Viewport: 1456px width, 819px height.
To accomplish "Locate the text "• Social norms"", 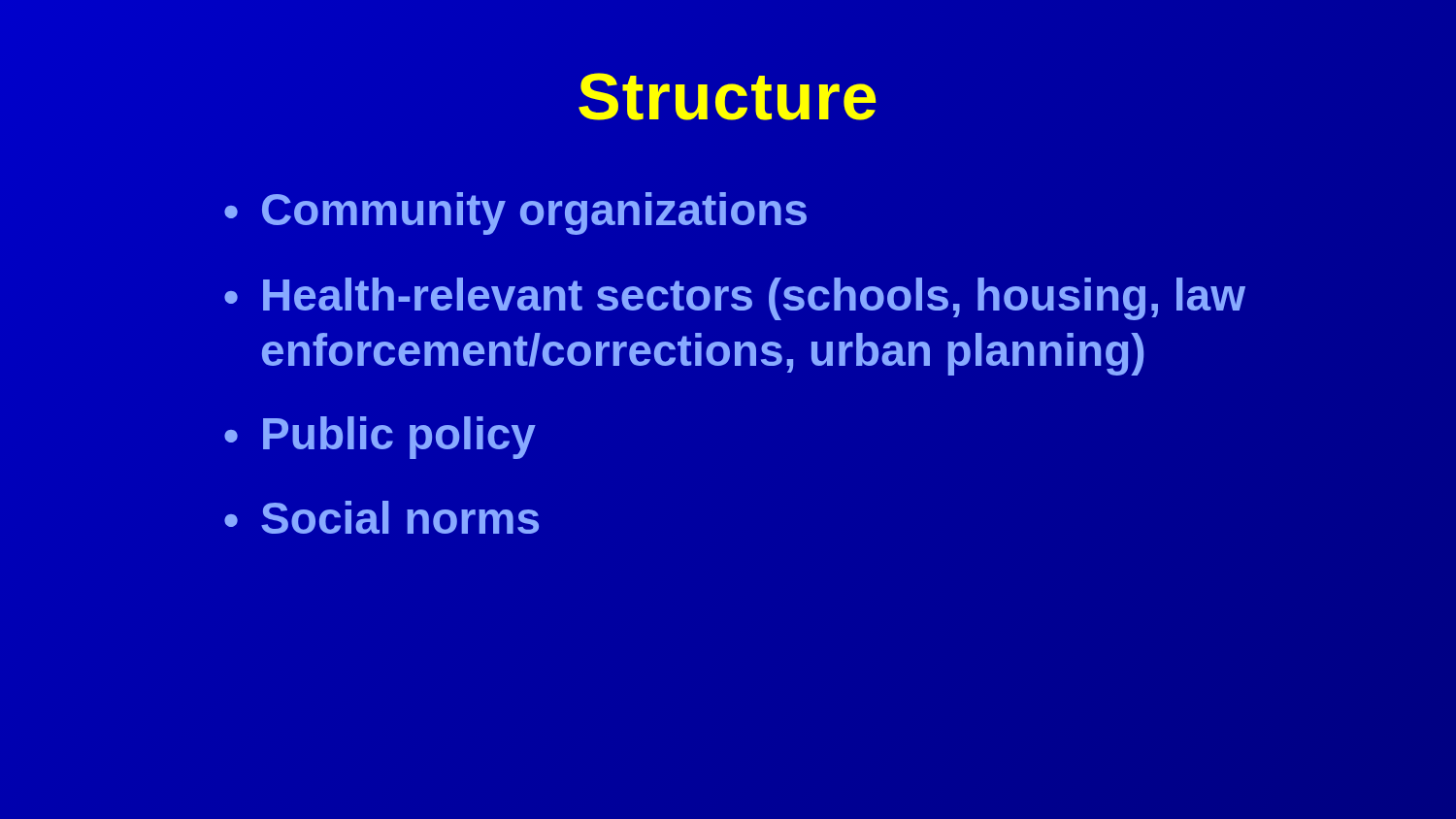I will point(382,520).
